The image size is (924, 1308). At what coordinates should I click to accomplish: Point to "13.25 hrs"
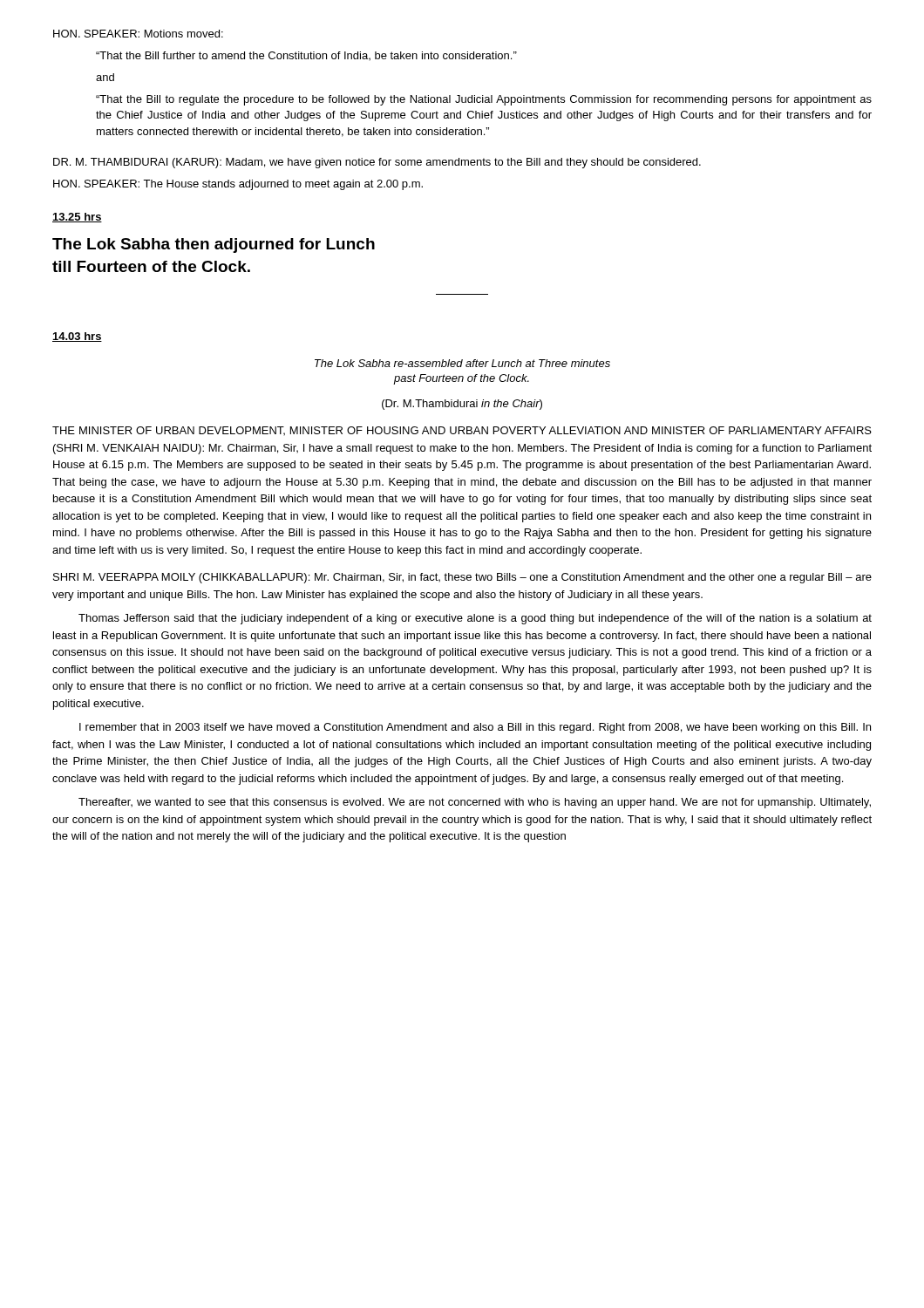77,216
